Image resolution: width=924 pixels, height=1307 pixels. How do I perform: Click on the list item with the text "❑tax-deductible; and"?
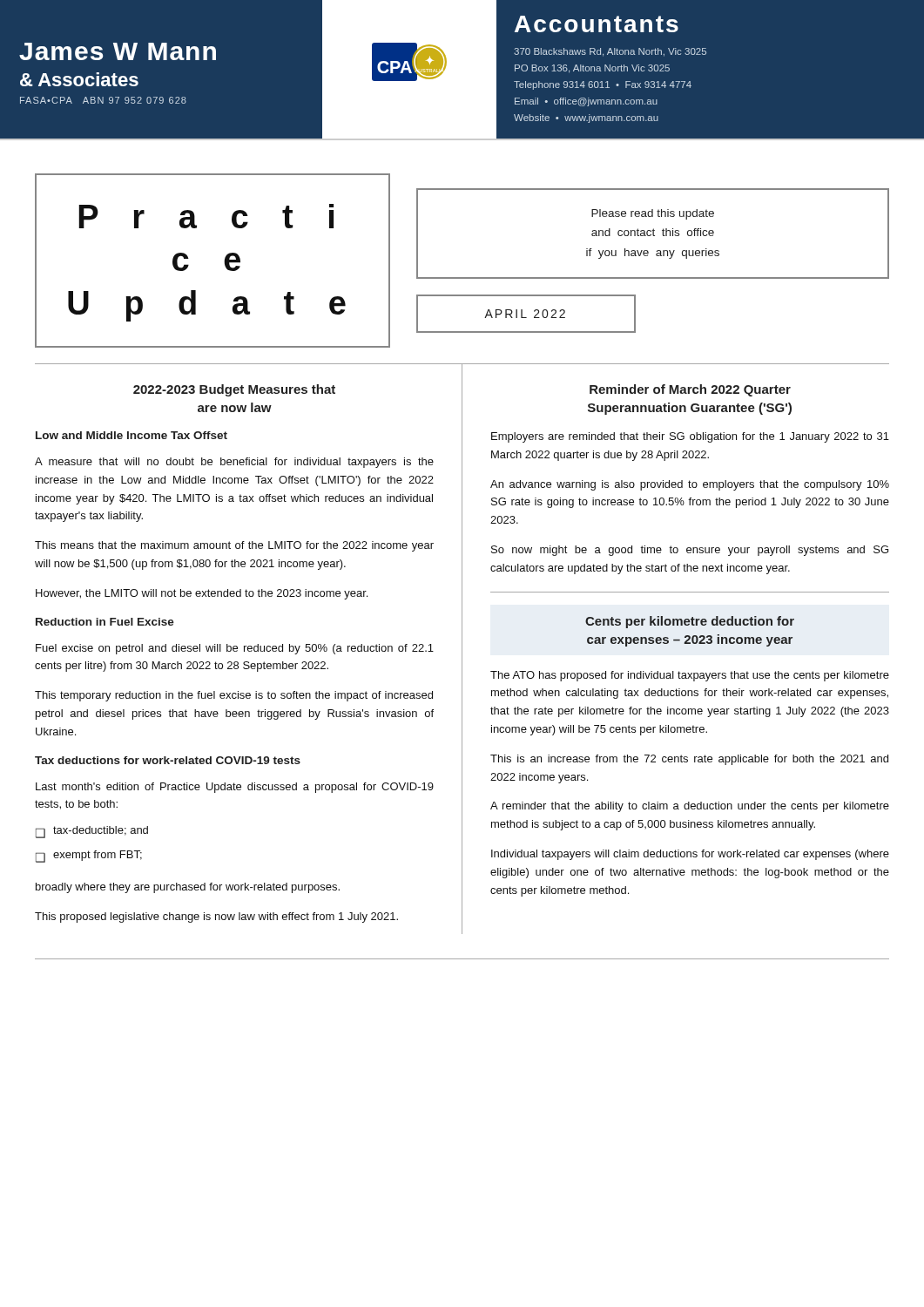click(x=92, y=832)
